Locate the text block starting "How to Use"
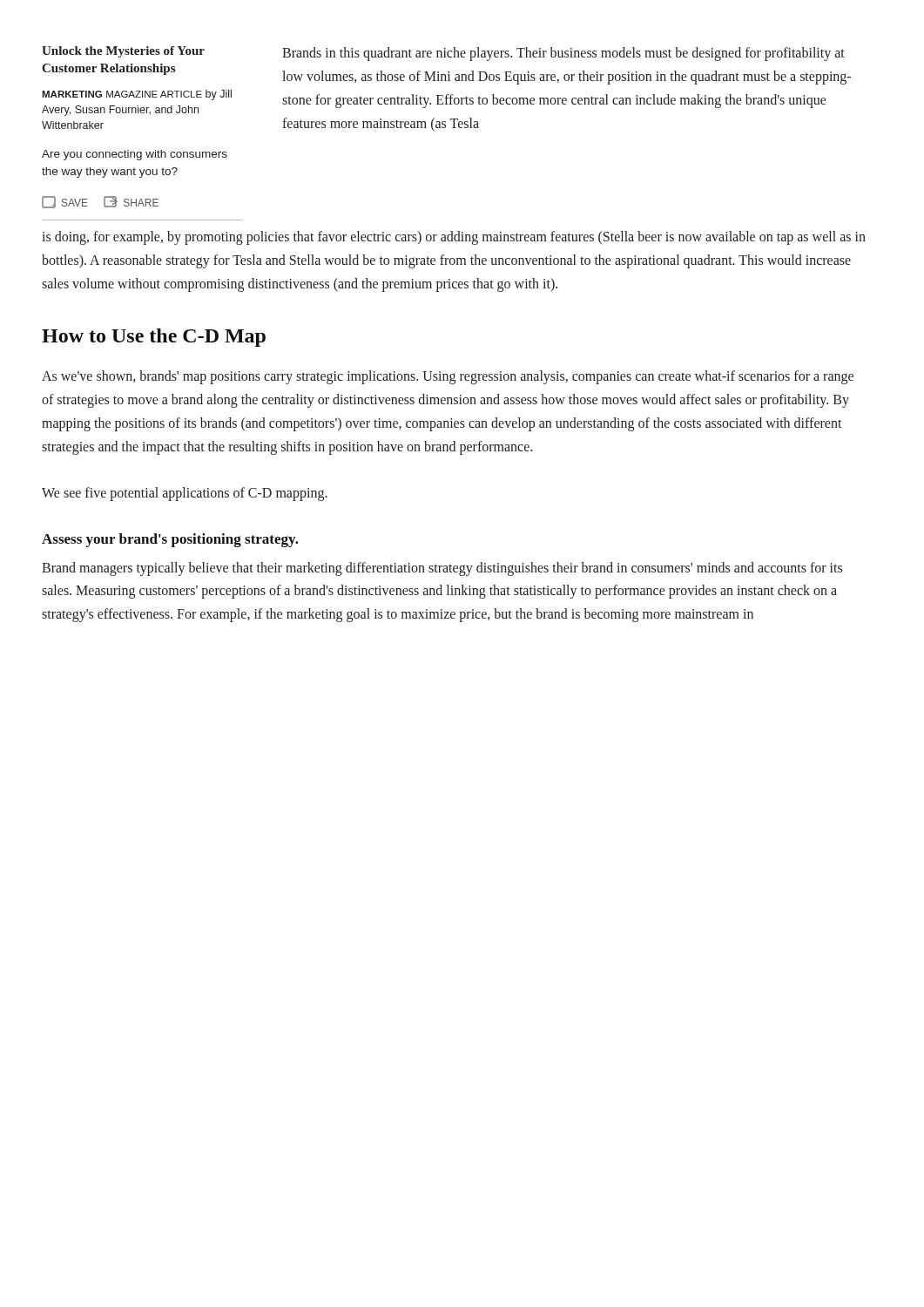The height and width of the screenshot is (1307, 924). [154, 335]
